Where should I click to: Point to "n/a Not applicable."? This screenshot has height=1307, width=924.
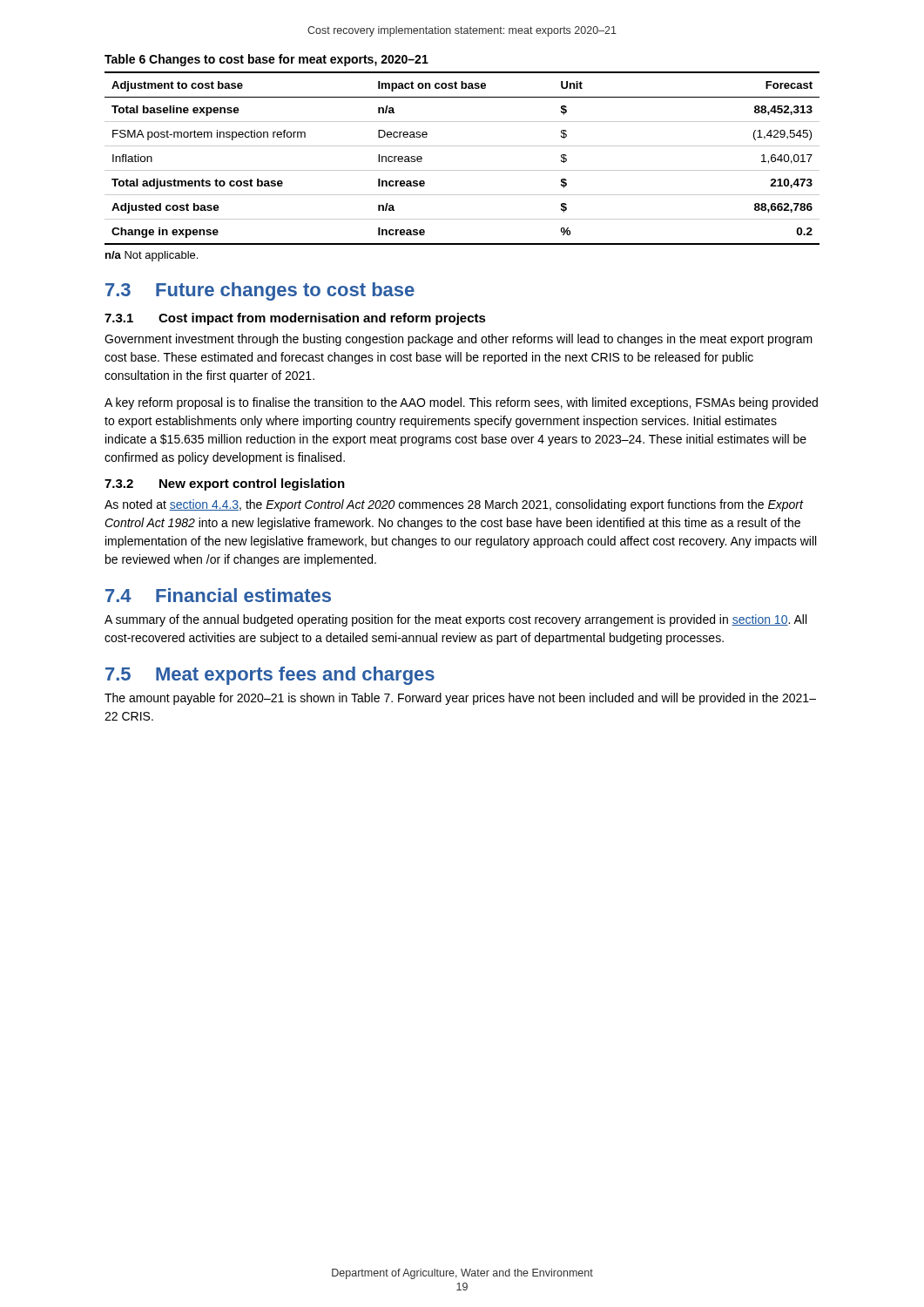pos(152,255)
